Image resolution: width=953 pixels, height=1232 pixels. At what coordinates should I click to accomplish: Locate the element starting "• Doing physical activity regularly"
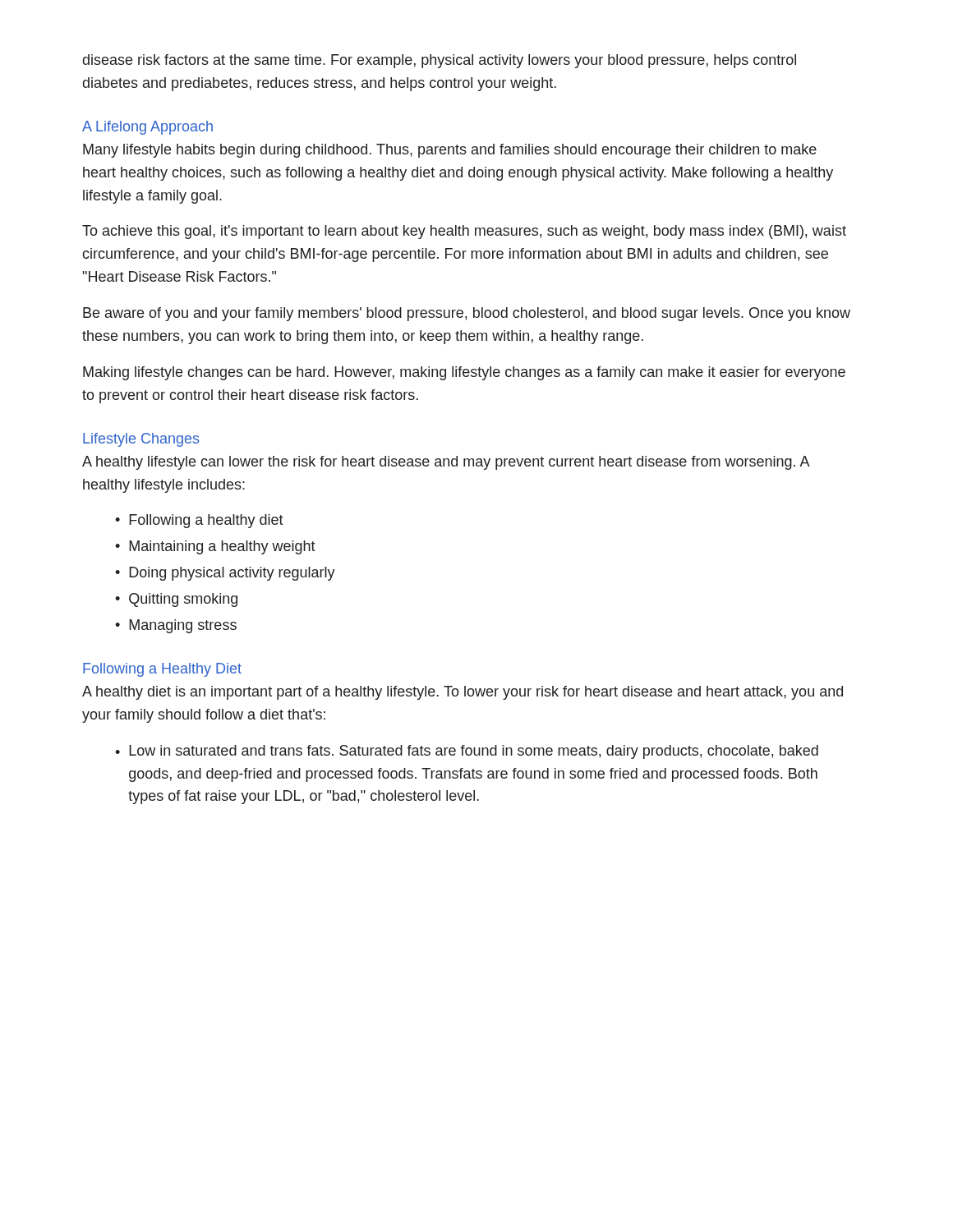(225, 573)
